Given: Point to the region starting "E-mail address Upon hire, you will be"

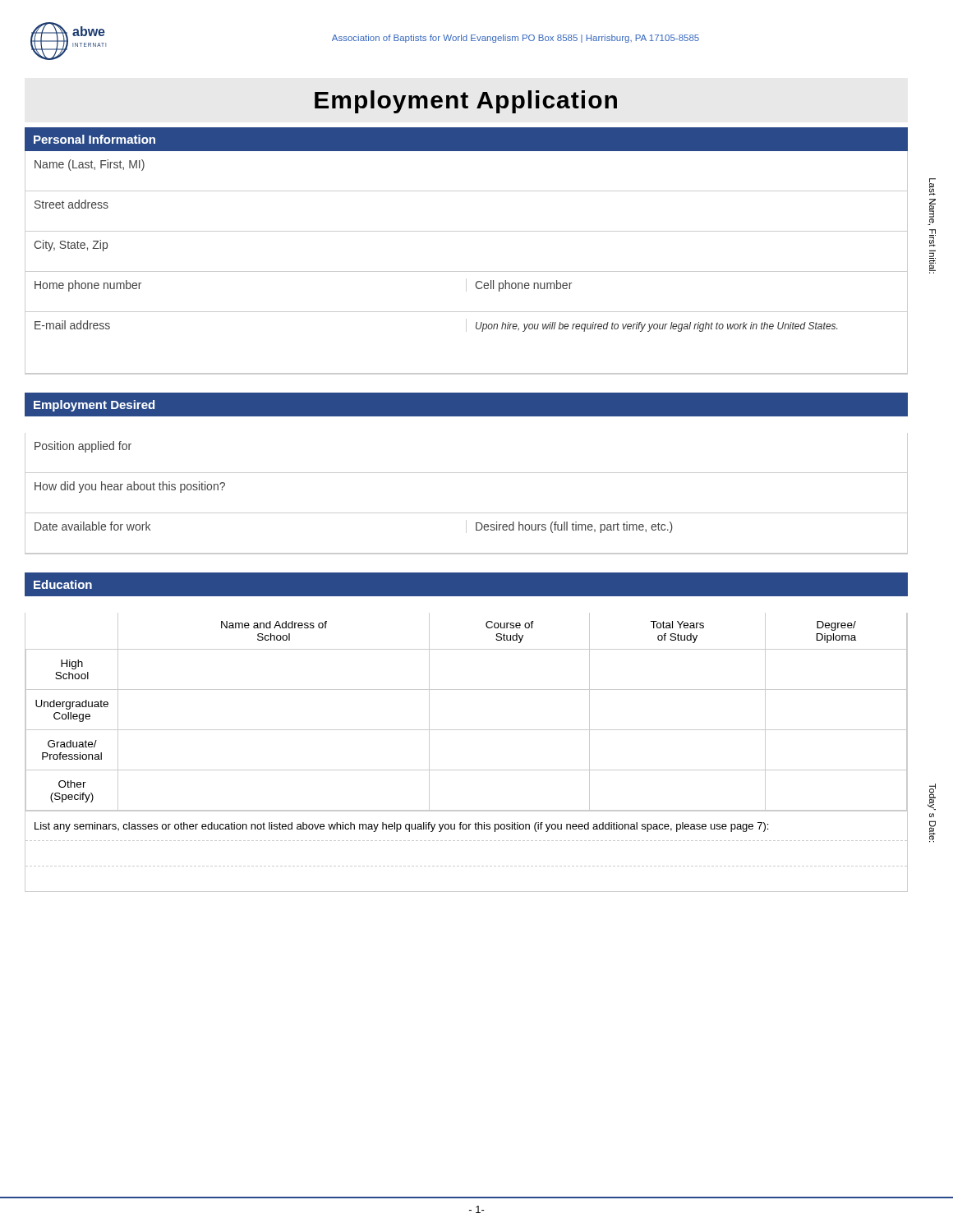Looking at the screenshot, I should 466,325.
